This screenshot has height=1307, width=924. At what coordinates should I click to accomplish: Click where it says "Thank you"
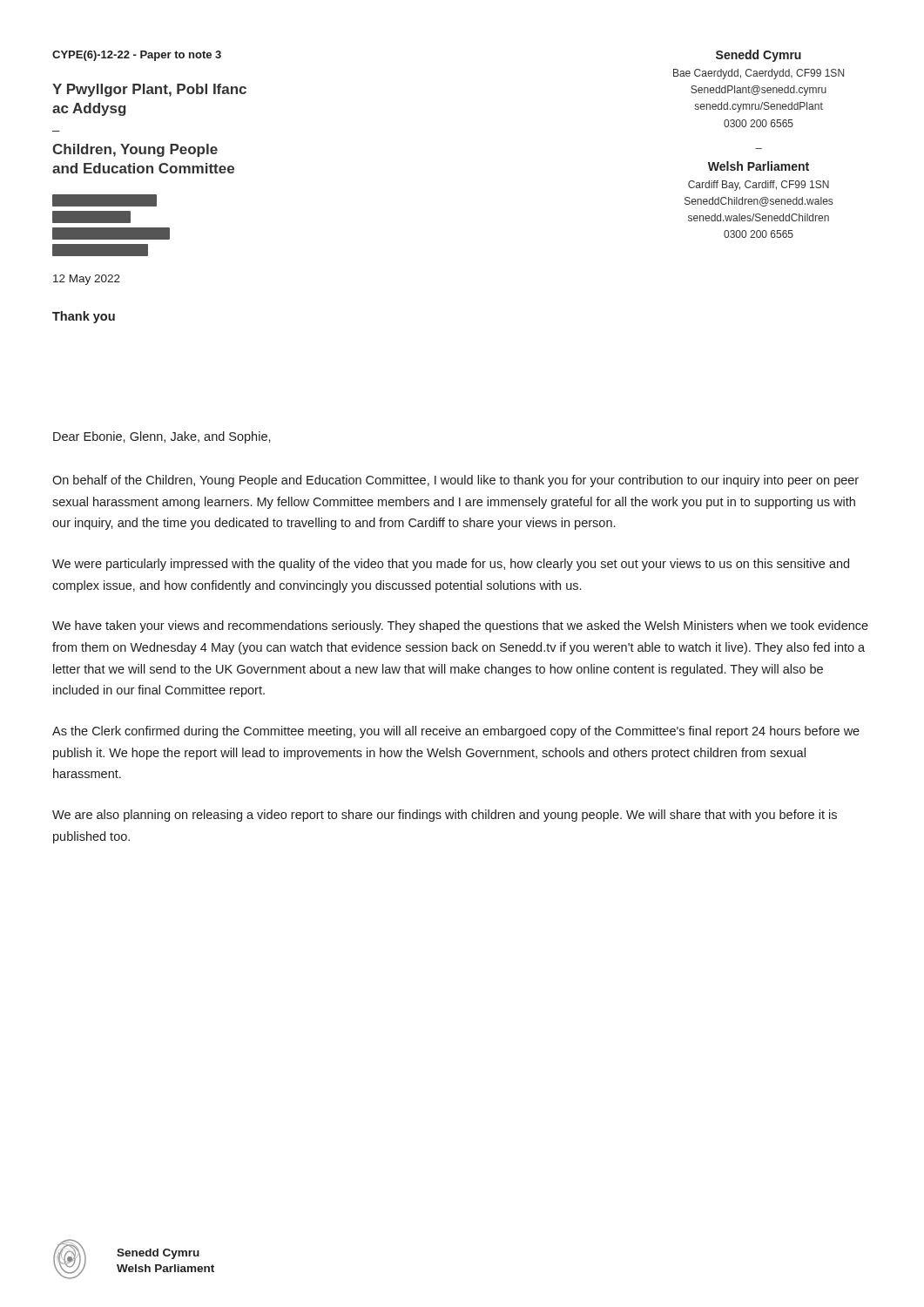point(84,317)
